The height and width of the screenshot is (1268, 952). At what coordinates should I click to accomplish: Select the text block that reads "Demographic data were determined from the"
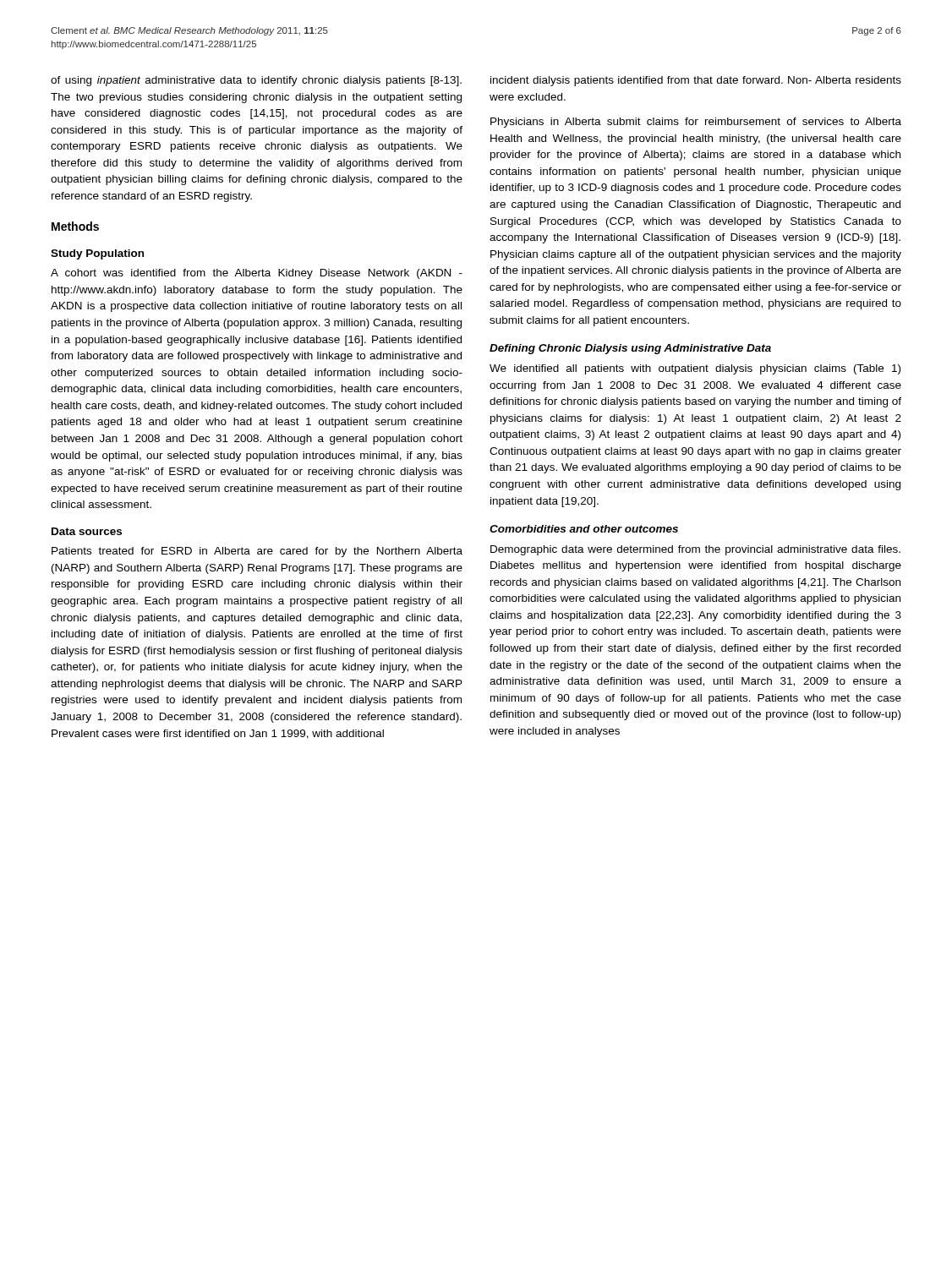pos(695,640)
